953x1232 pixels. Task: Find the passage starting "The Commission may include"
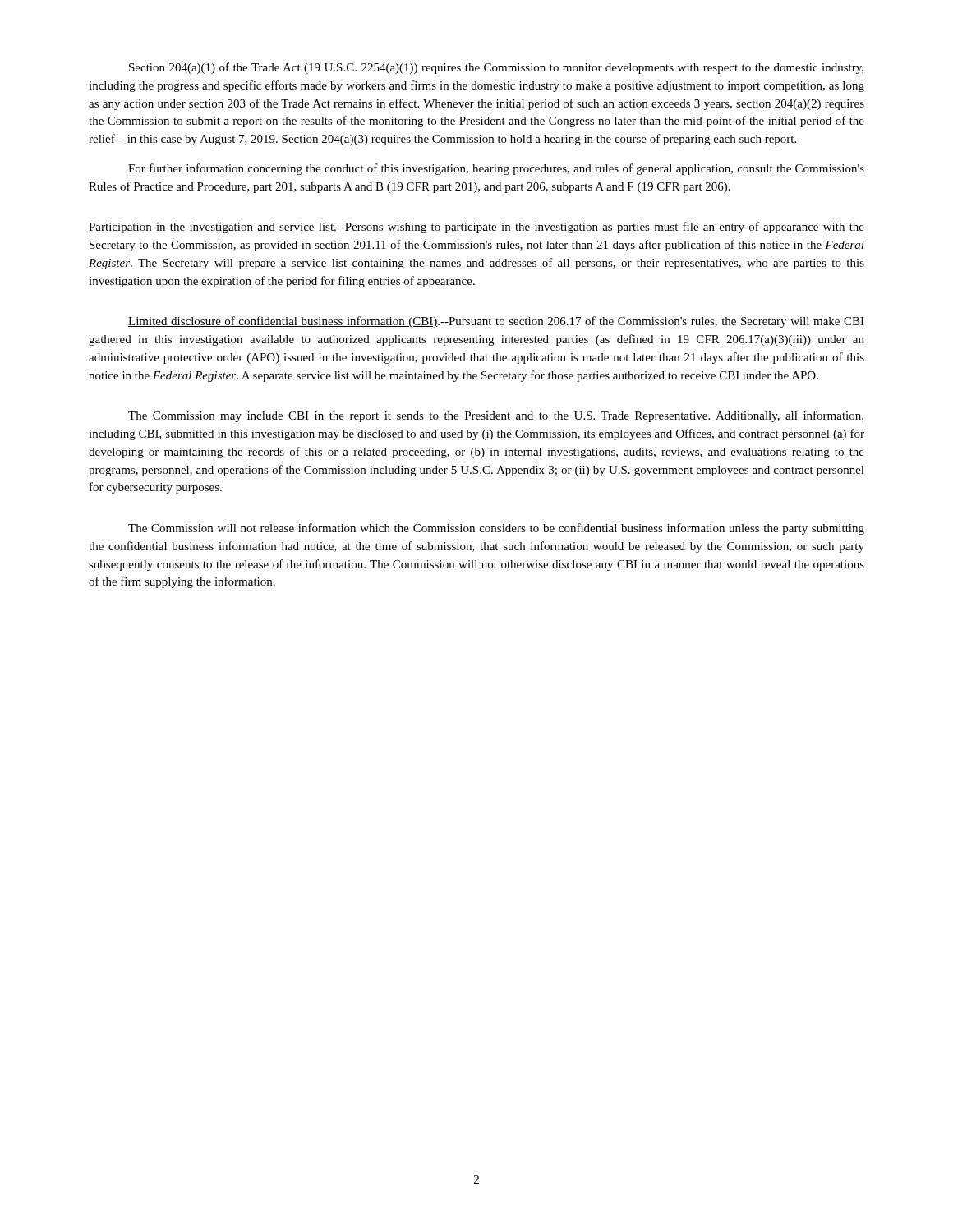[x=476, y=452]
